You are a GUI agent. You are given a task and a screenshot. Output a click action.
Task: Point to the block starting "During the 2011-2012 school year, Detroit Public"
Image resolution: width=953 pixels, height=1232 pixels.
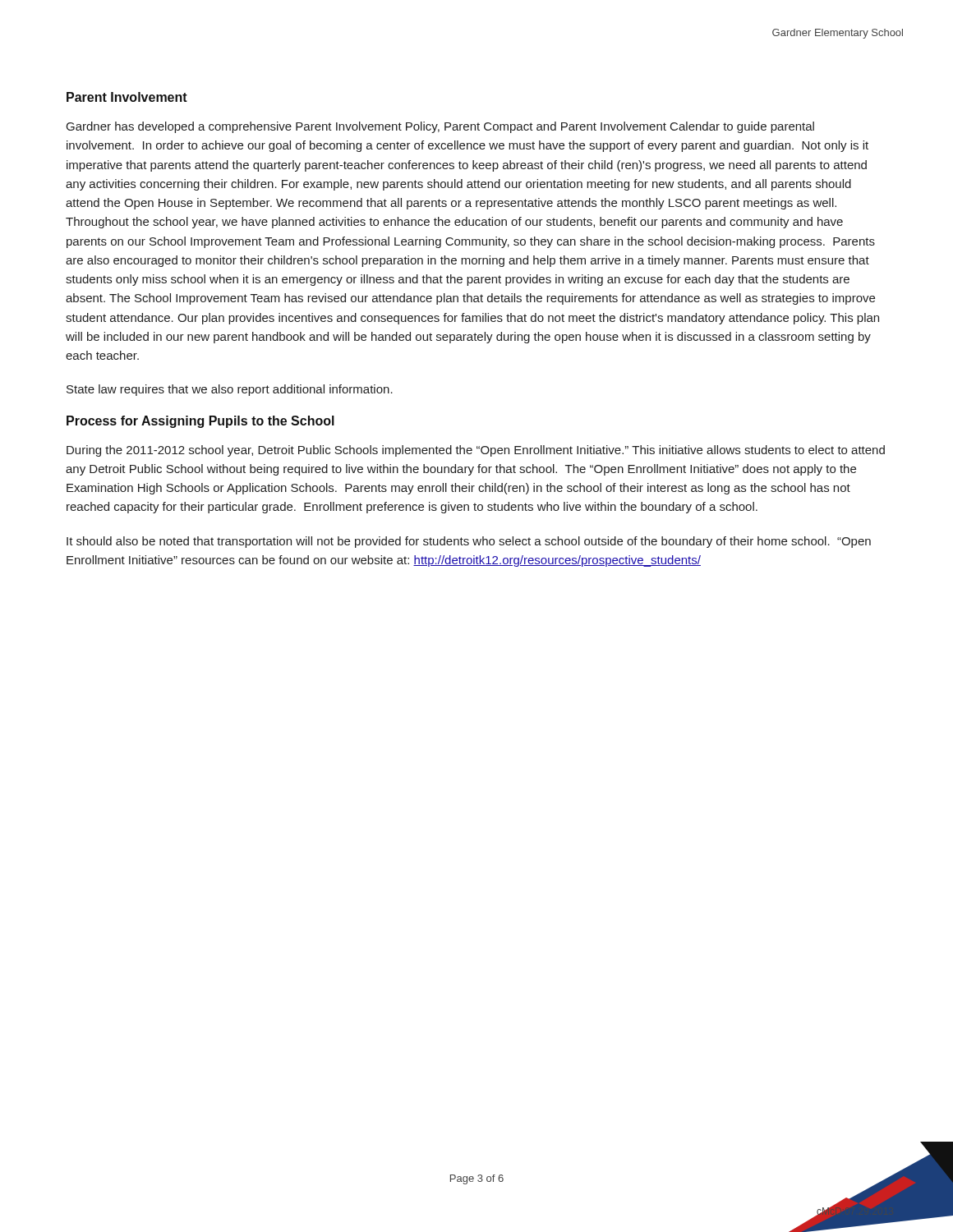tap(476, 478)
